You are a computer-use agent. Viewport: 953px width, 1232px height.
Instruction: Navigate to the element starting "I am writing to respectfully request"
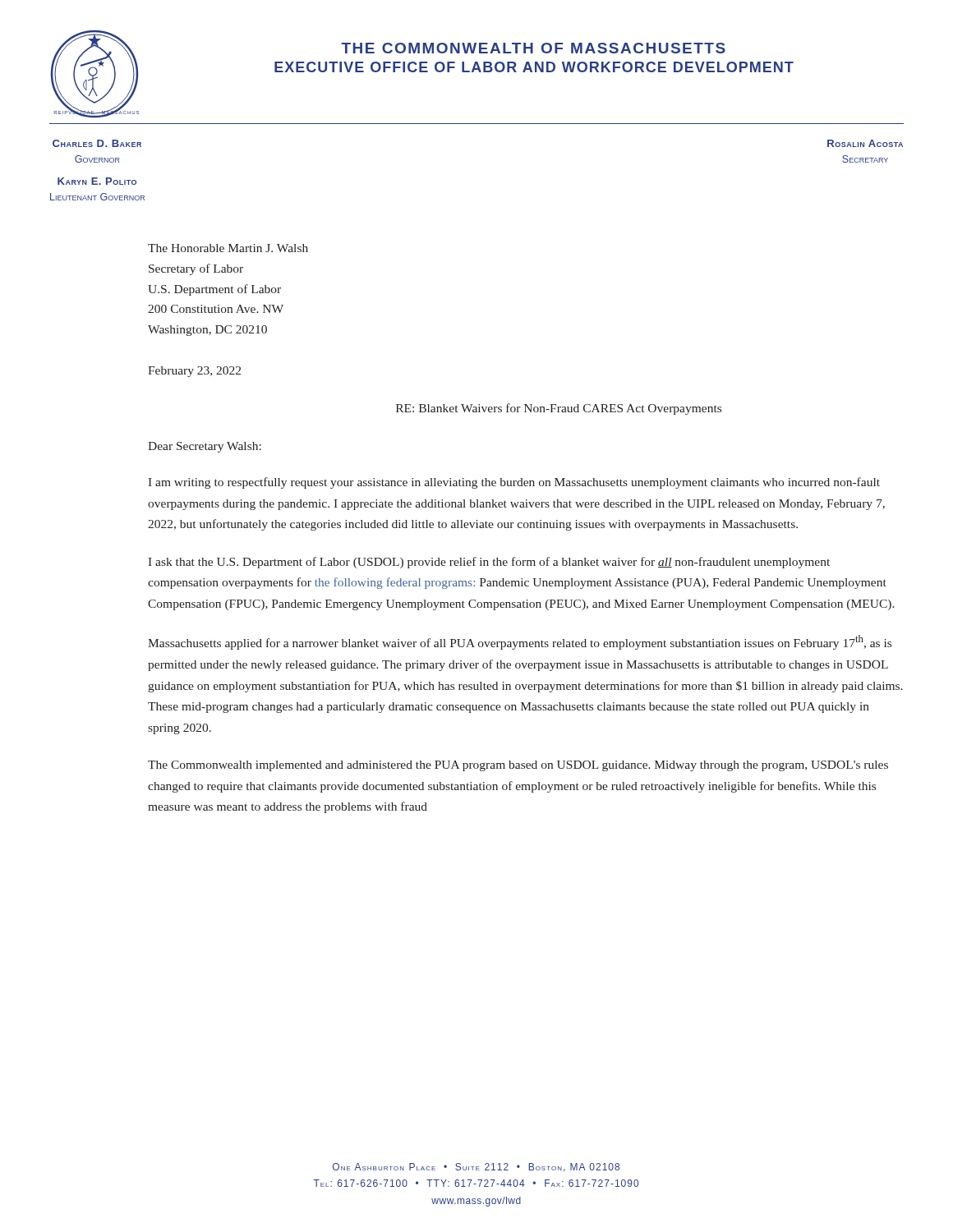(x=517, y=503)
